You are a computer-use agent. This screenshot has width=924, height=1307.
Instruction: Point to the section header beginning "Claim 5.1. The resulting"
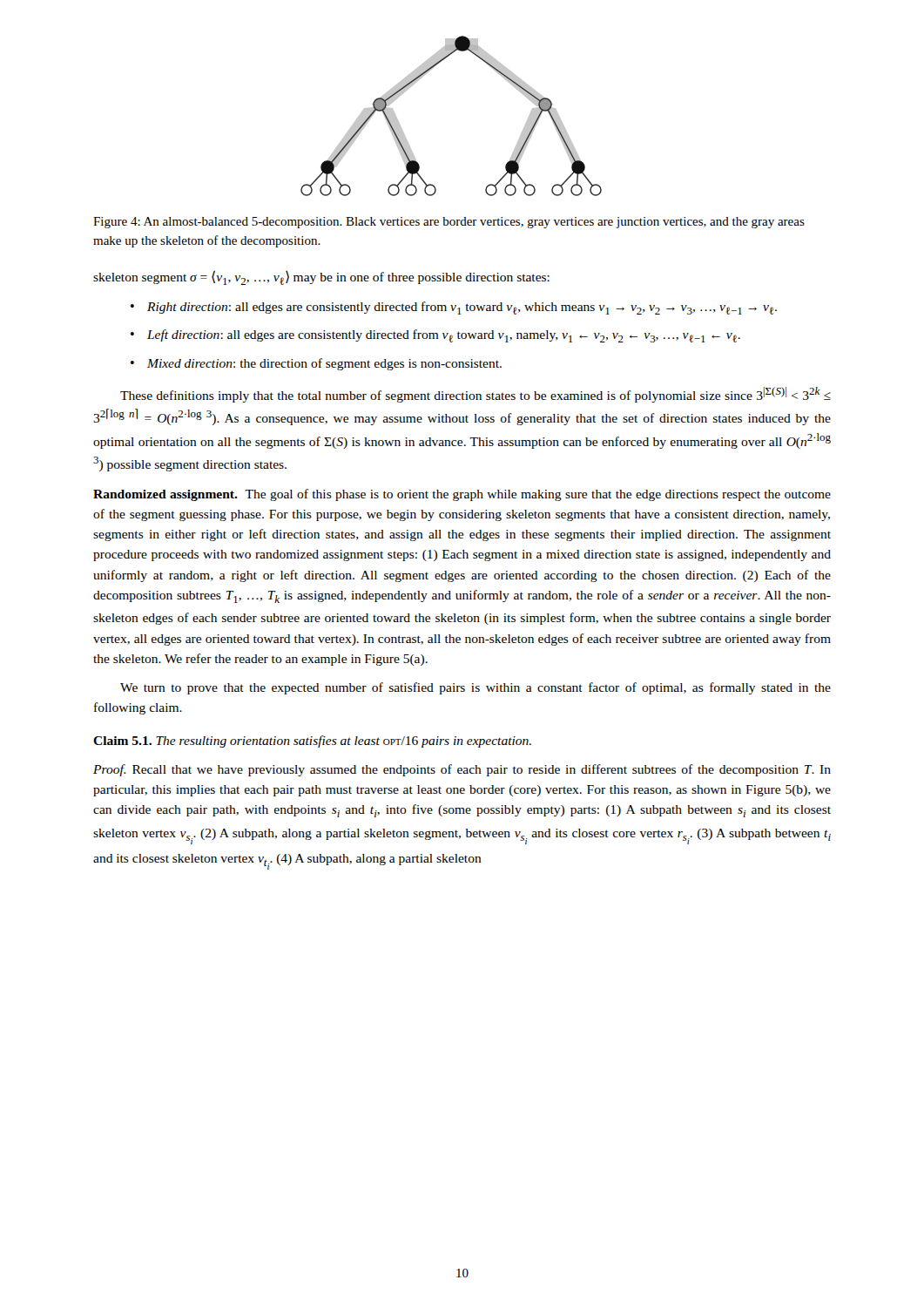tap(313, 740)
